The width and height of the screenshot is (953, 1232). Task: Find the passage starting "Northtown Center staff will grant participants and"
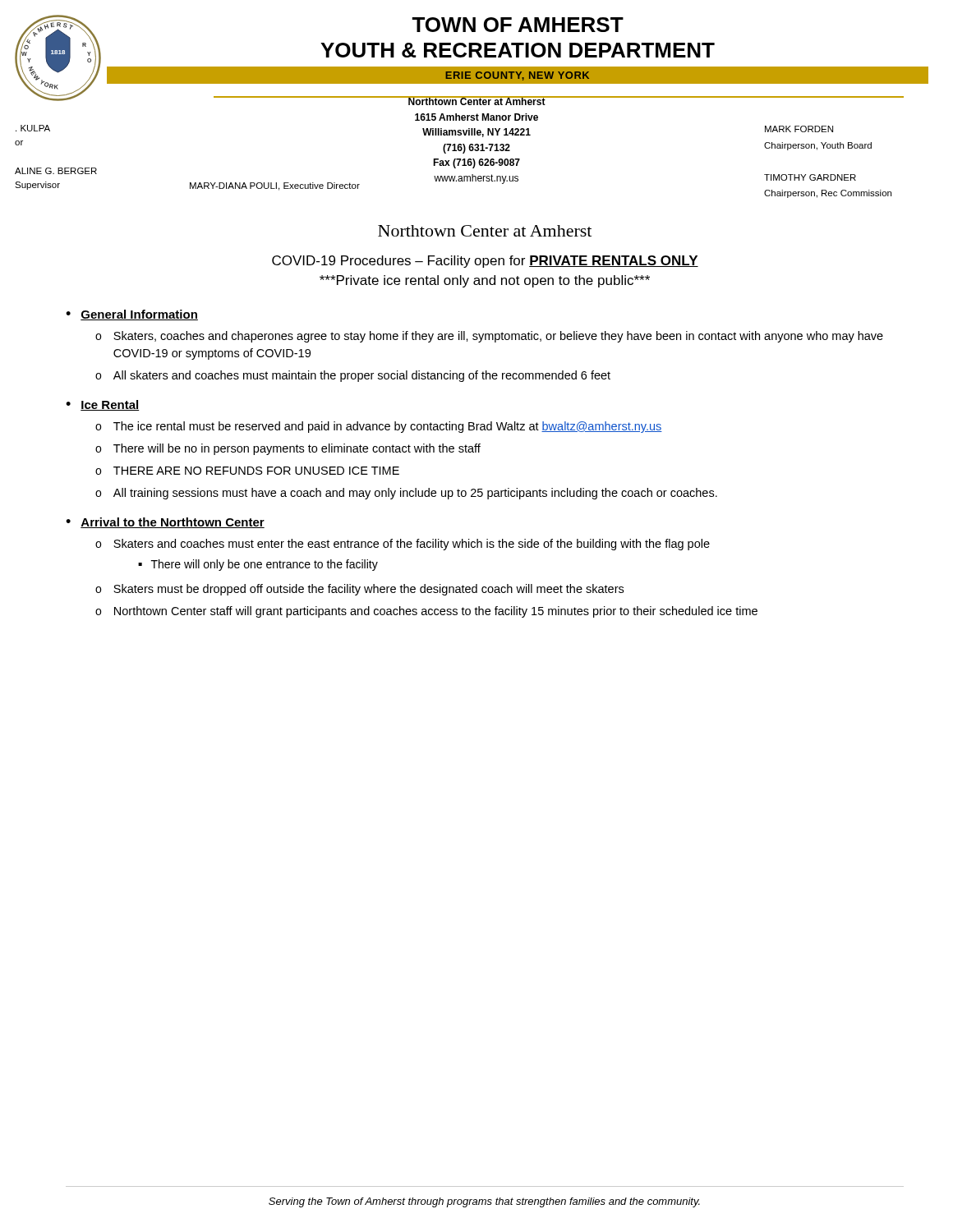pos(436,611)
